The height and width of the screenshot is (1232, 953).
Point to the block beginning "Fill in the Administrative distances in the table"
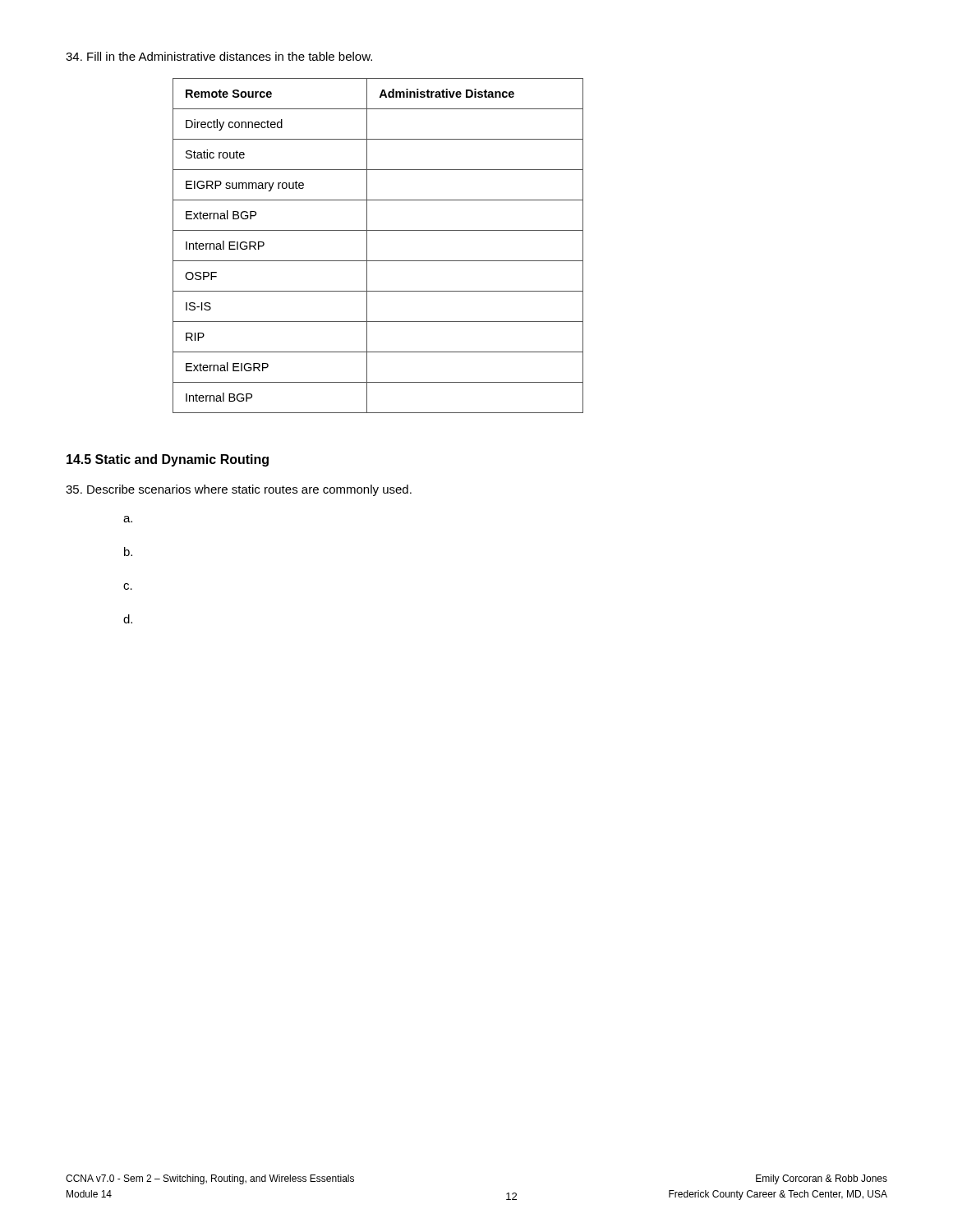tap(220, 56)
